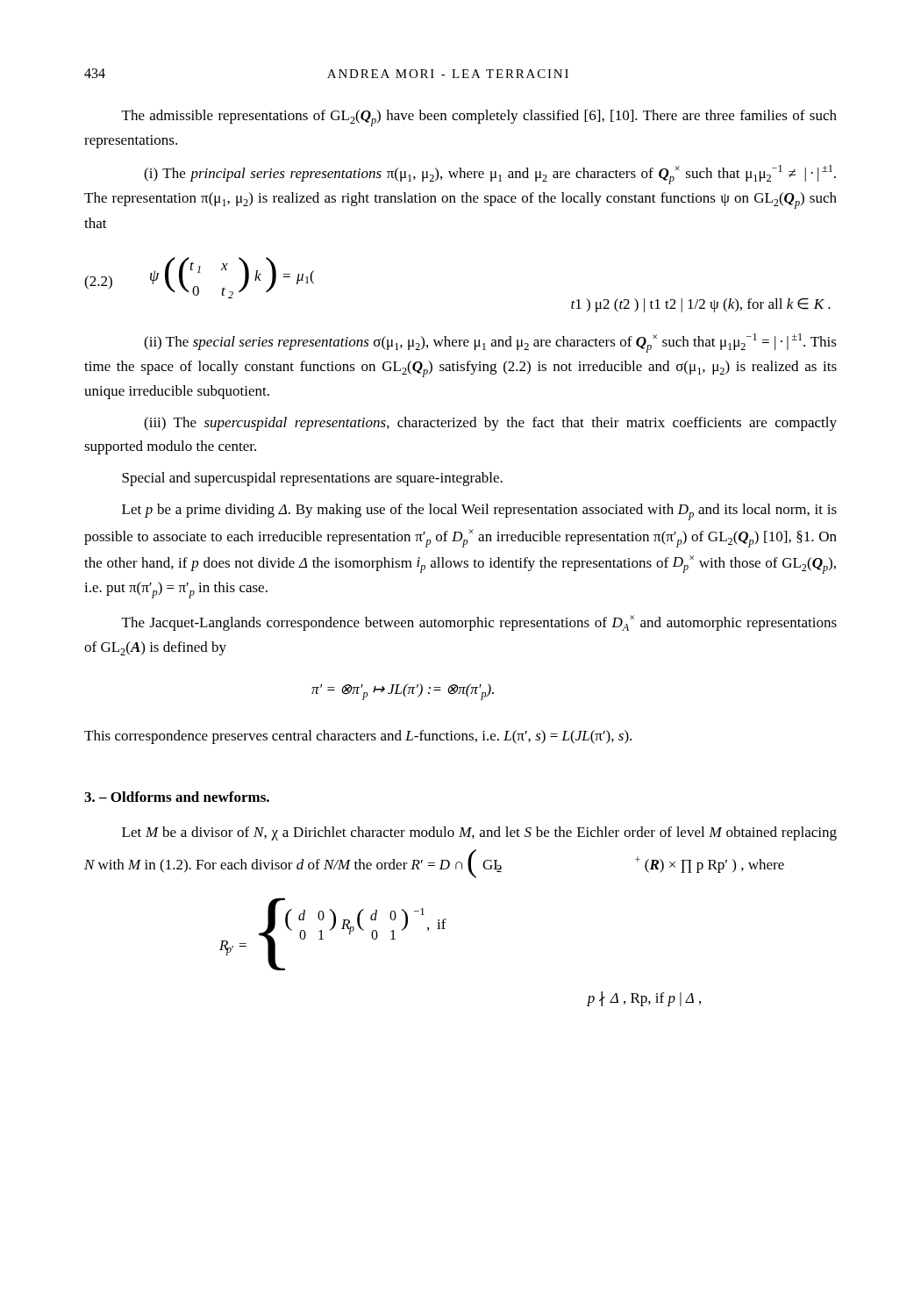Click on the text starting "Let p be a"
Screen dimensions: 1316x921
(460, 550)
